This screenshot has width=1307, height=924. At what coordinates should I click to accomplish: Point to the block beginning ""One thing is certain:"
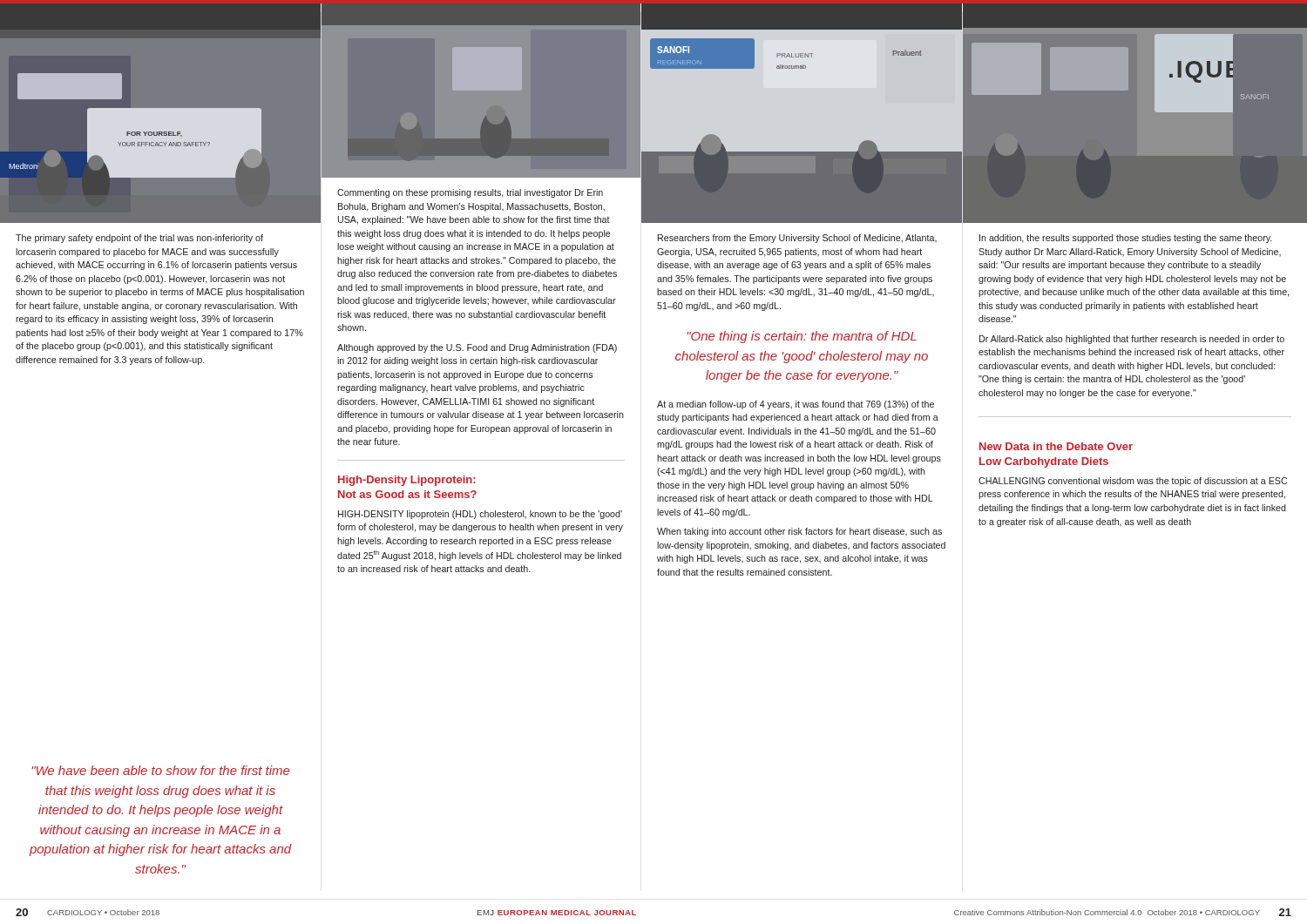tap(802, 356)
